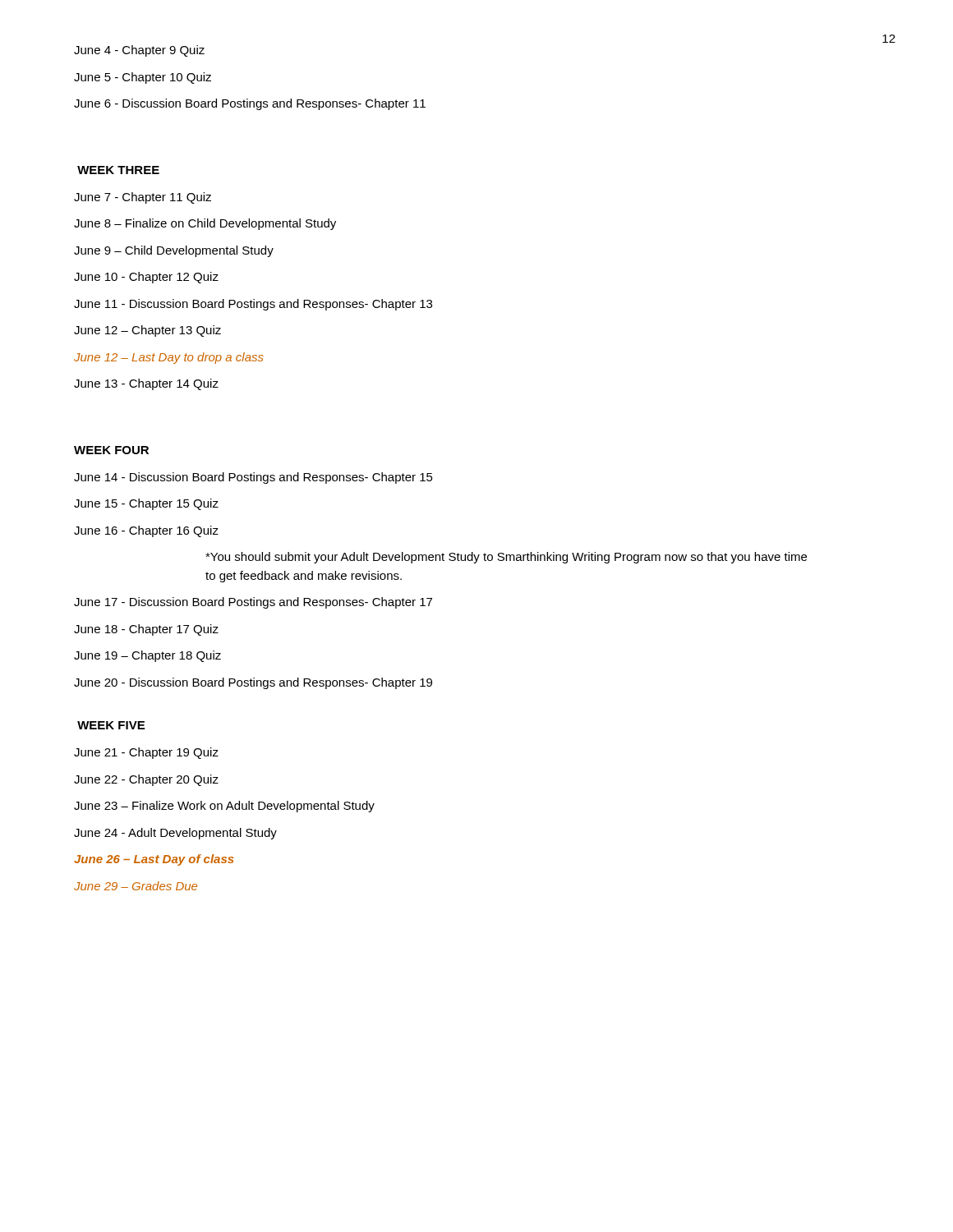953x1232 pixels.
Task: Navigate to the region starting "June 17 - Discussion"
Action: [253, 602]
